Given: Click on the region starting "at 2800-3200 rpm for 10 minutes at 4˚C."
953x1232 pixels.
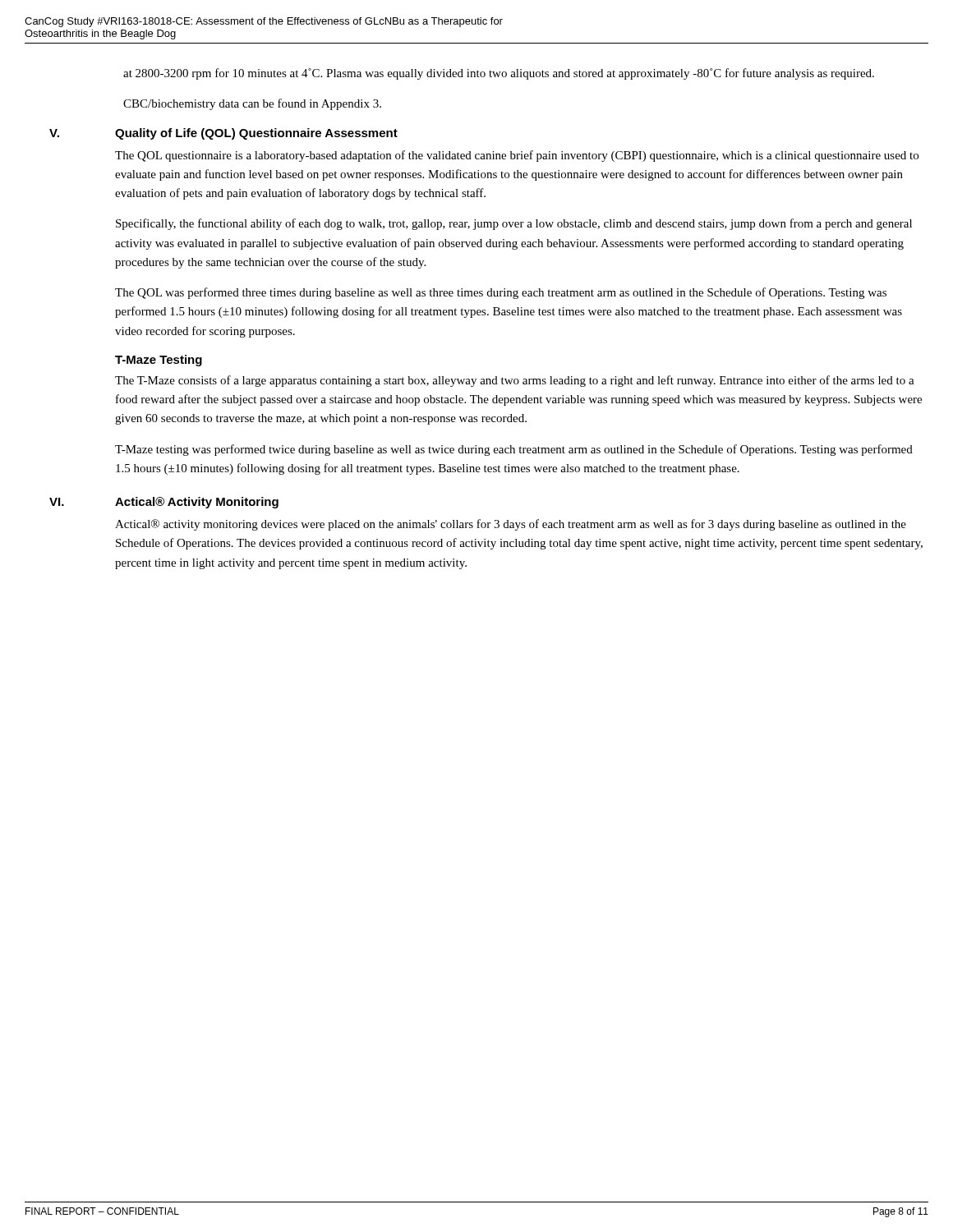Looking at the screenshot, I should pyautogui.click(x=499, y=74).
